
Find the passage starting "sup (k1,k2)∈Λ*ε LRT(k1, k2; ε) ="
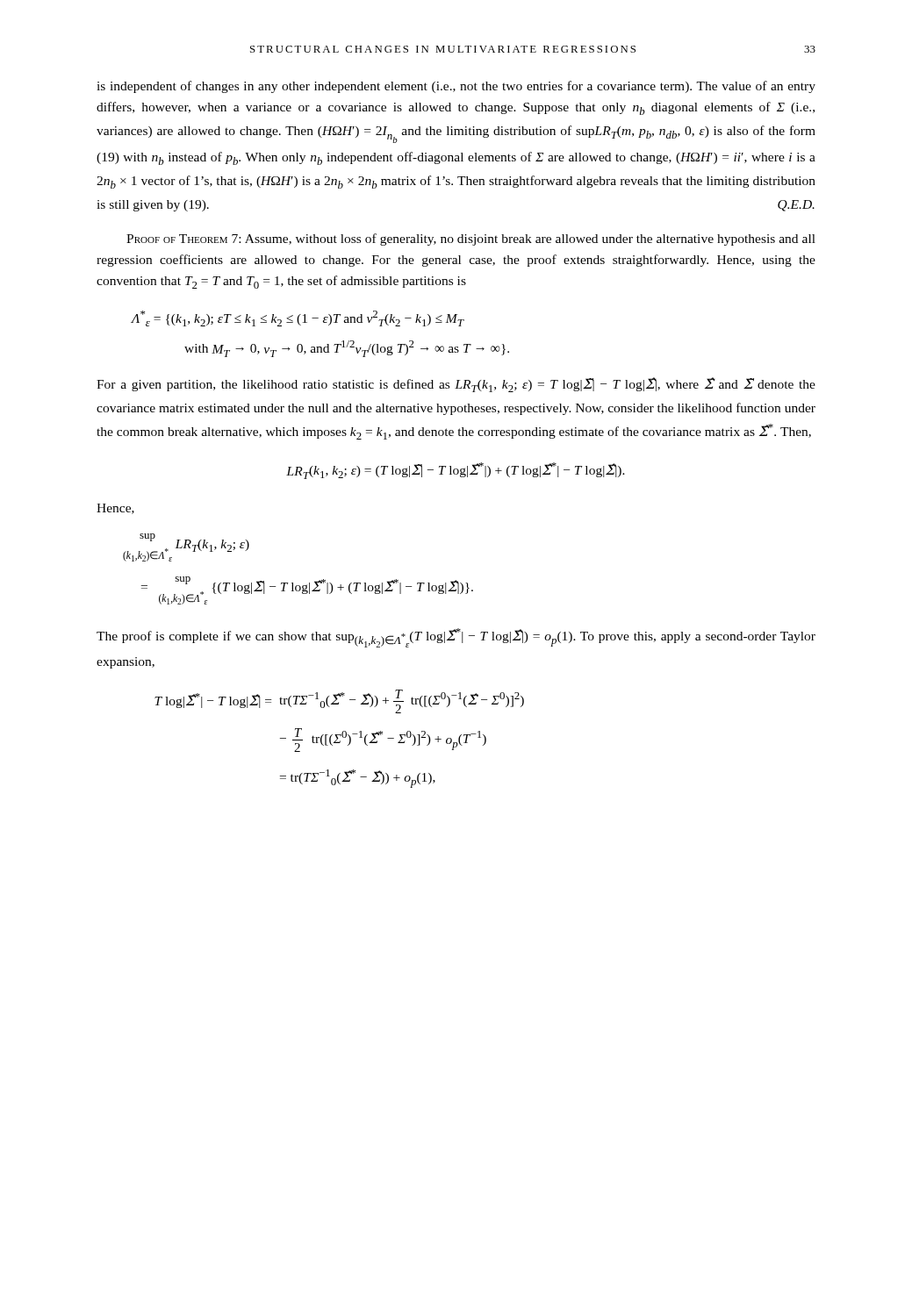[x=469, y=567]
